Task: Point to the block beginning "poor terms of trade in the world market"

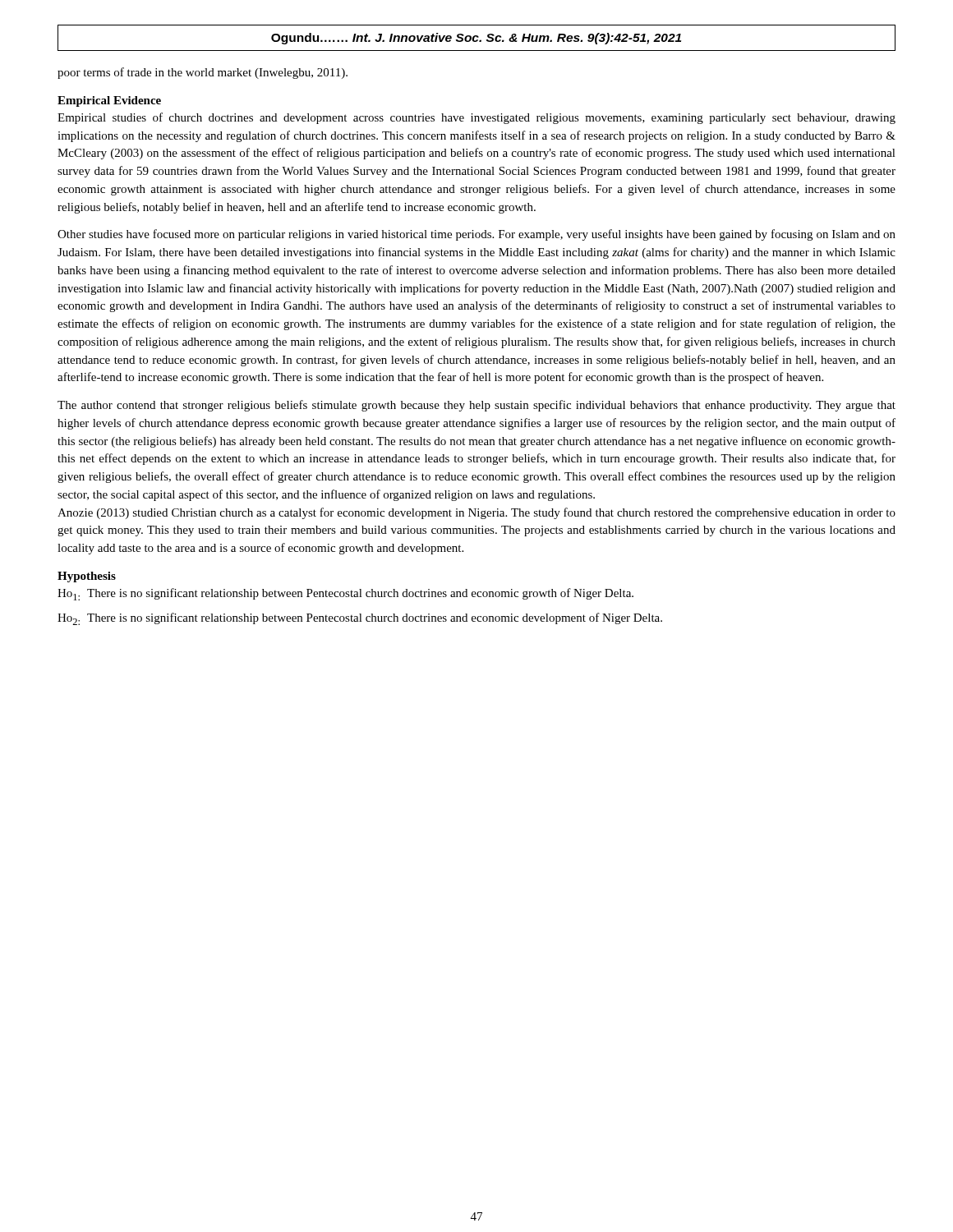Action: pyautogui.click(x=203, y=72)
